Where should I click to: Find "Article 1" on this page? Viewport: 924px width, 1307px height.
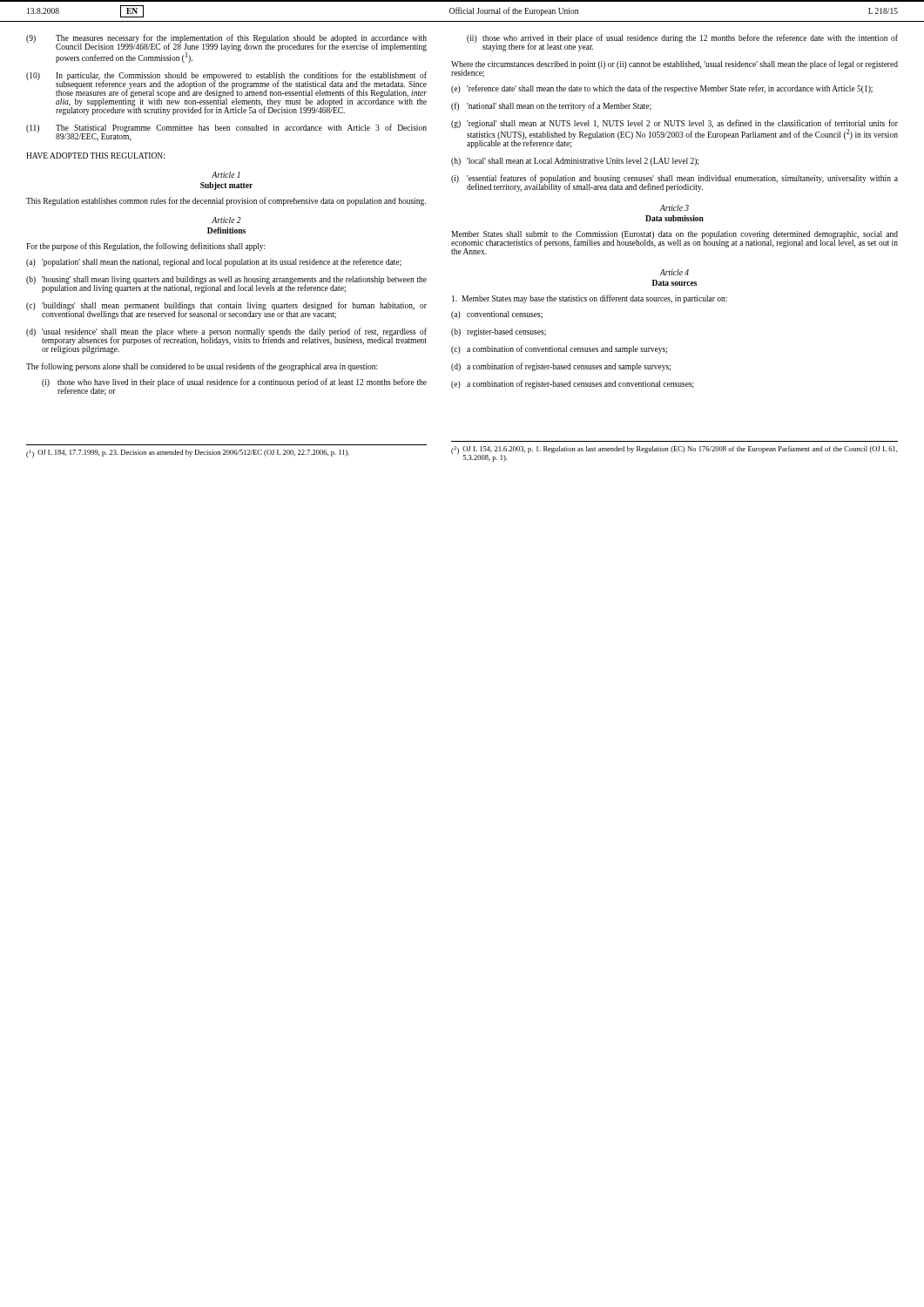coord(226,175)
